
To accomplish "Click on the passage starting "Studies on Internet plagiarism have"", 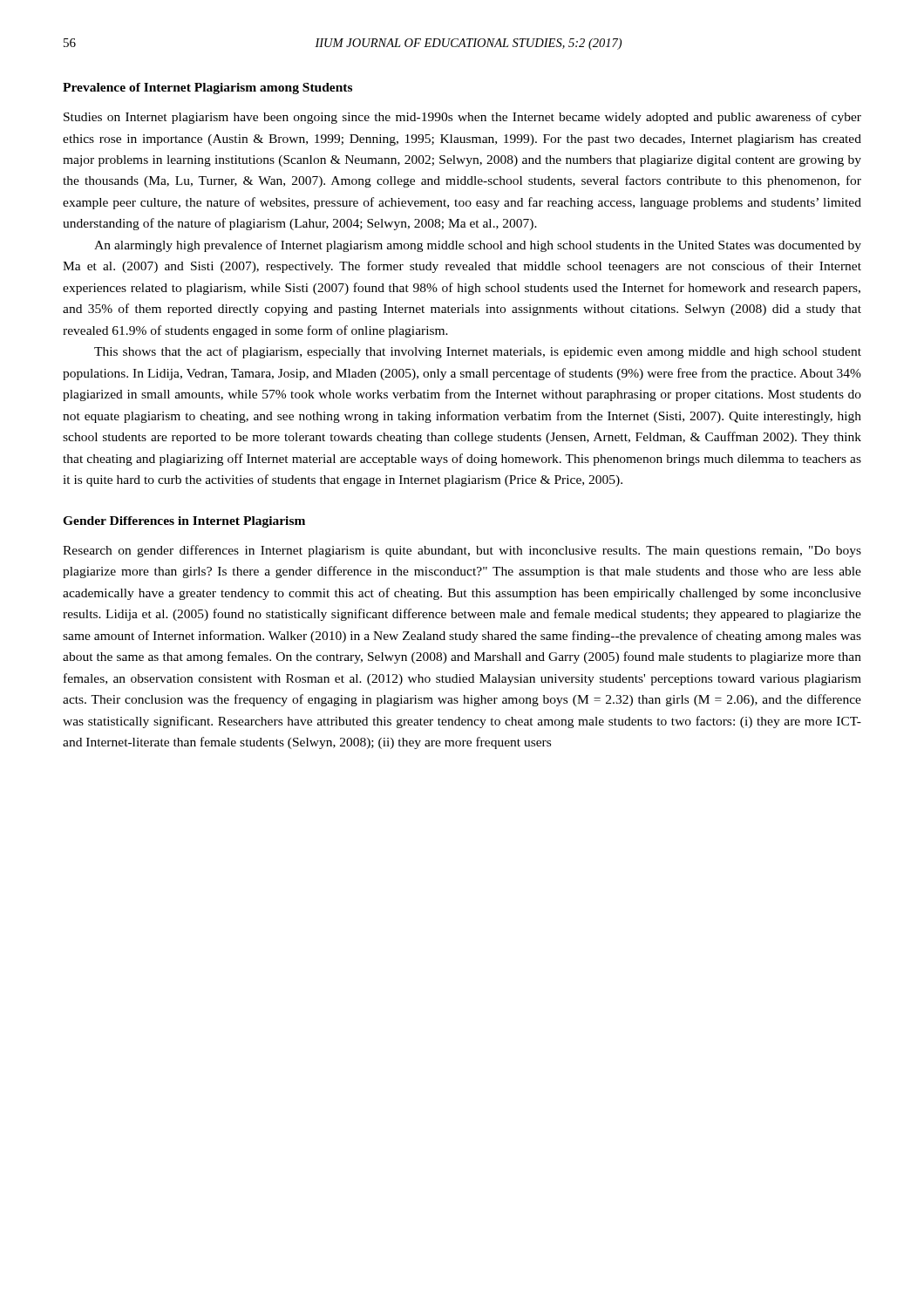I will click(462, 170).
